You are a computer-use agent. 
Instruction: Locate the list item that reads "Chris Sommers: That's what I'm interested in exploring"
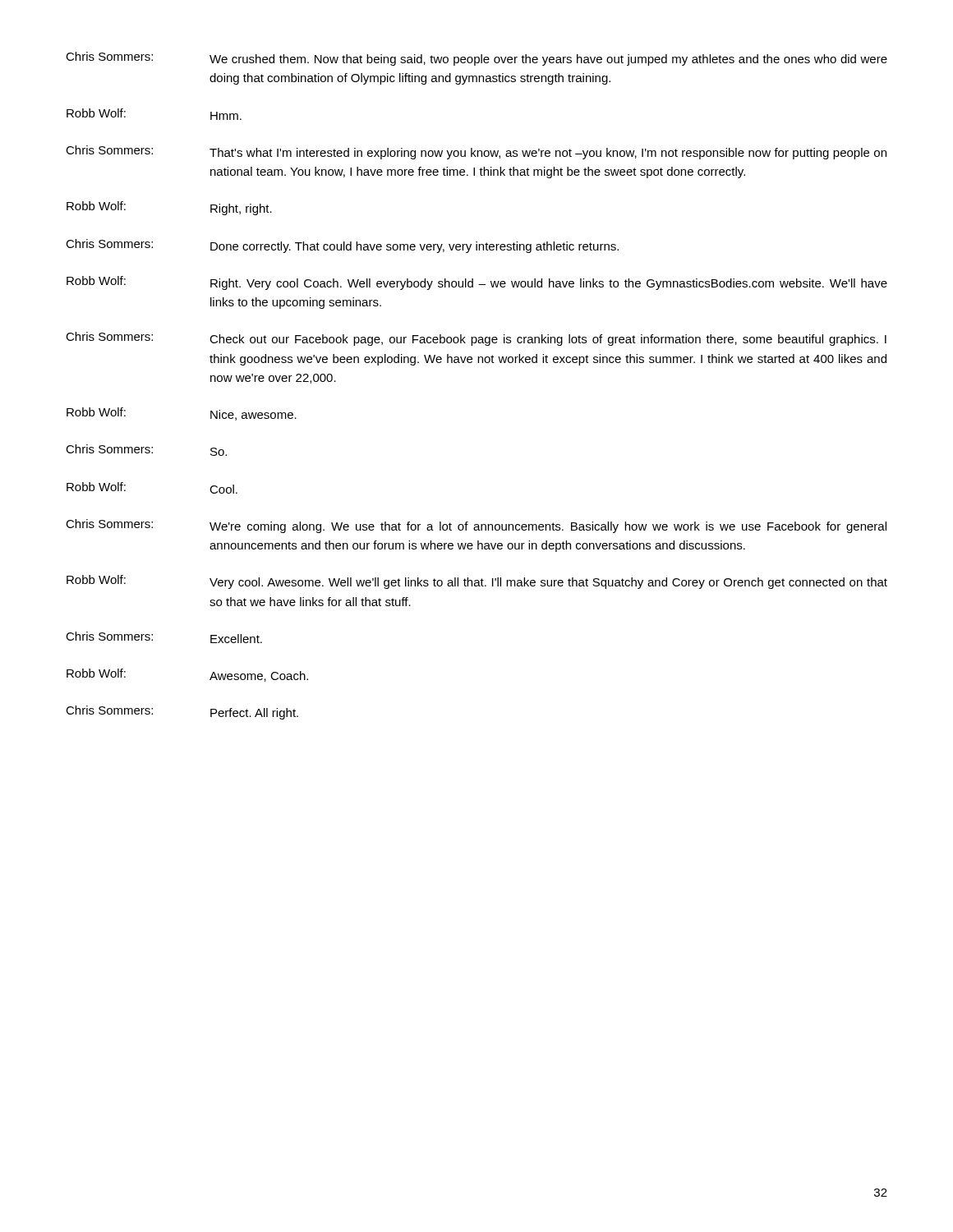coord(476,162)
